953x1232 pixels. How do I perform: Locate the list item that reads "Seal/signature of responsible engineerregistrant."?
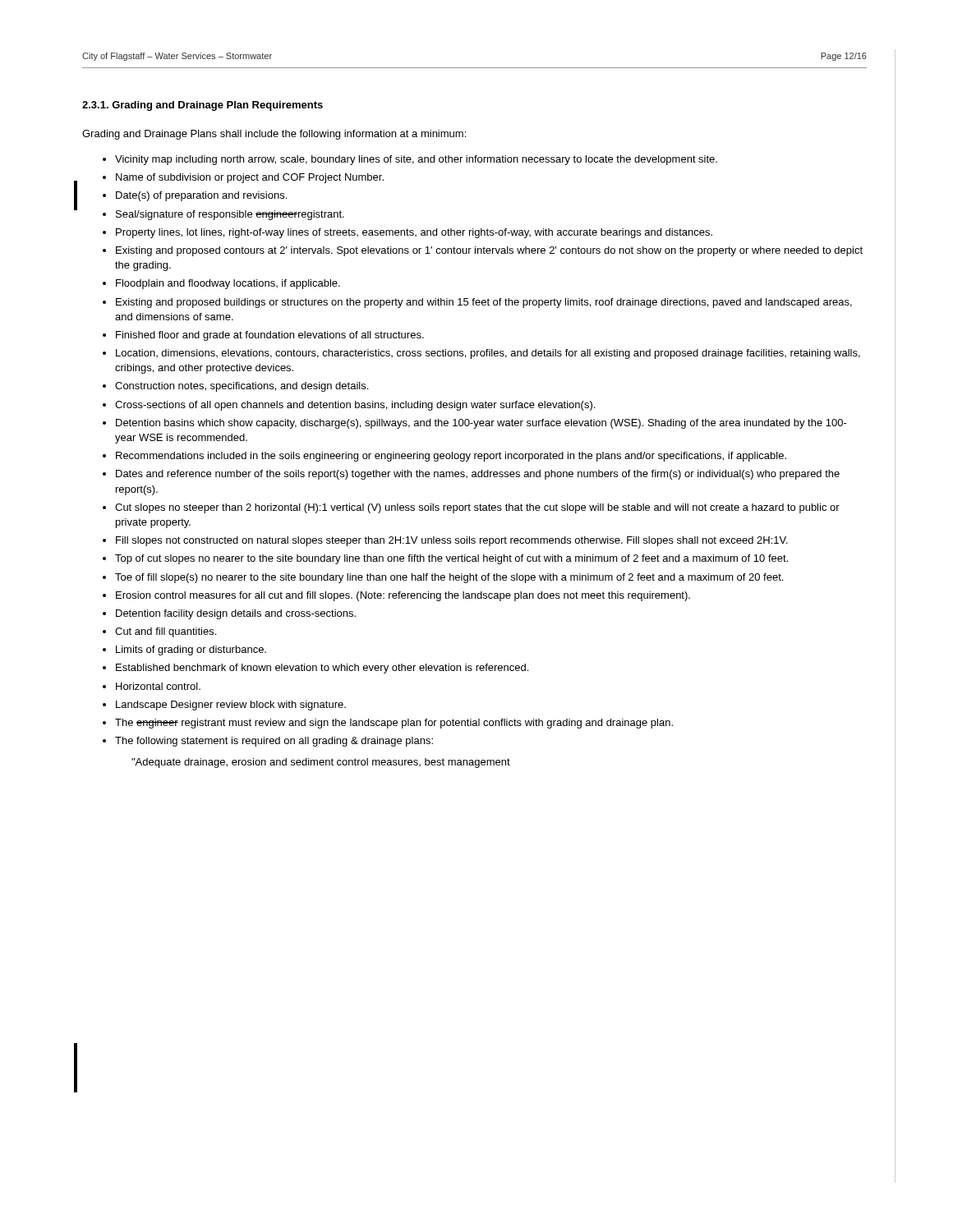[230, 214]
